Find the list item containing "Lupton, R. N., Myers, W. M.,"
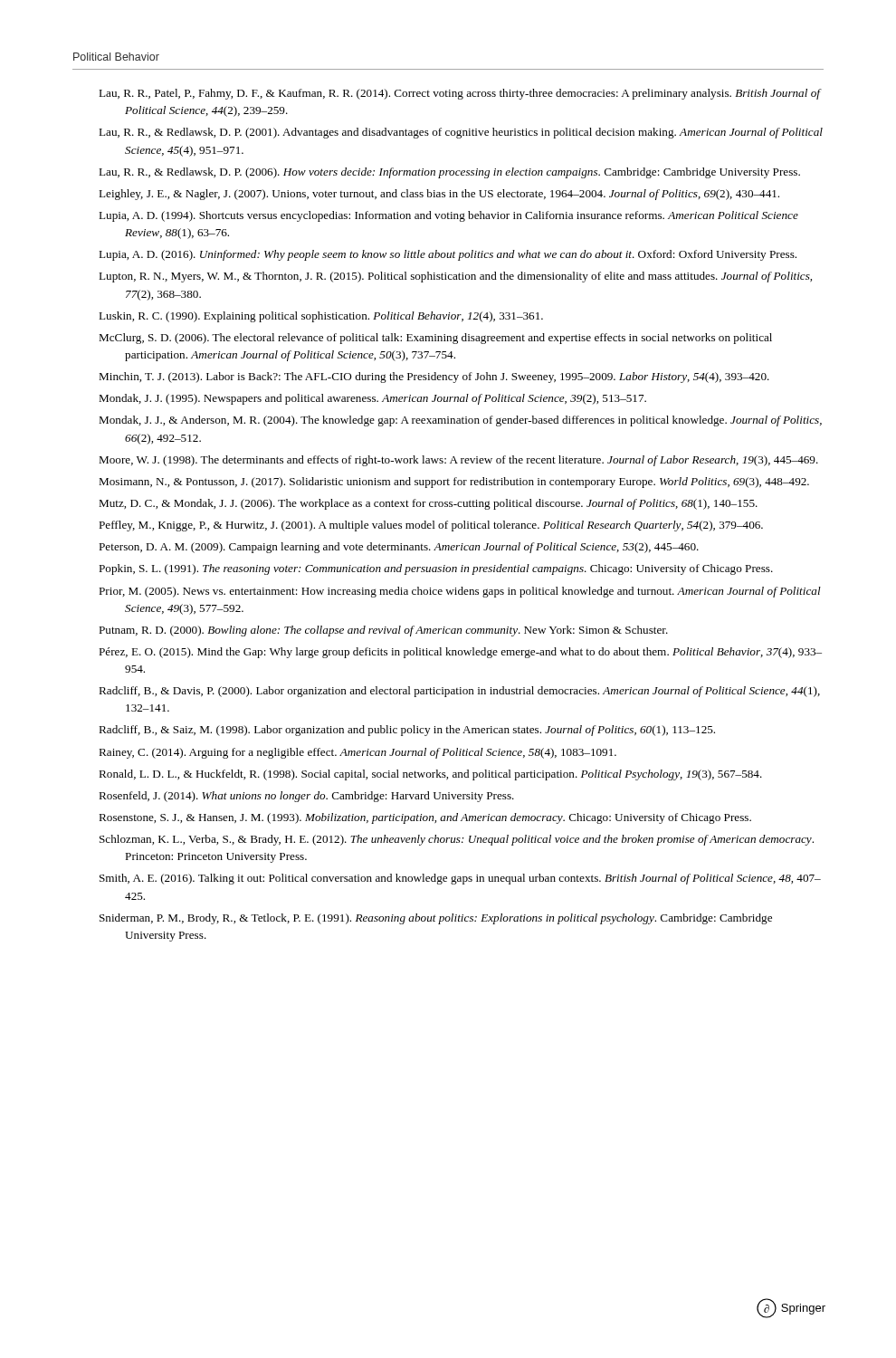Viewport: 896px width, 1358px height. (x=461, y=285)
